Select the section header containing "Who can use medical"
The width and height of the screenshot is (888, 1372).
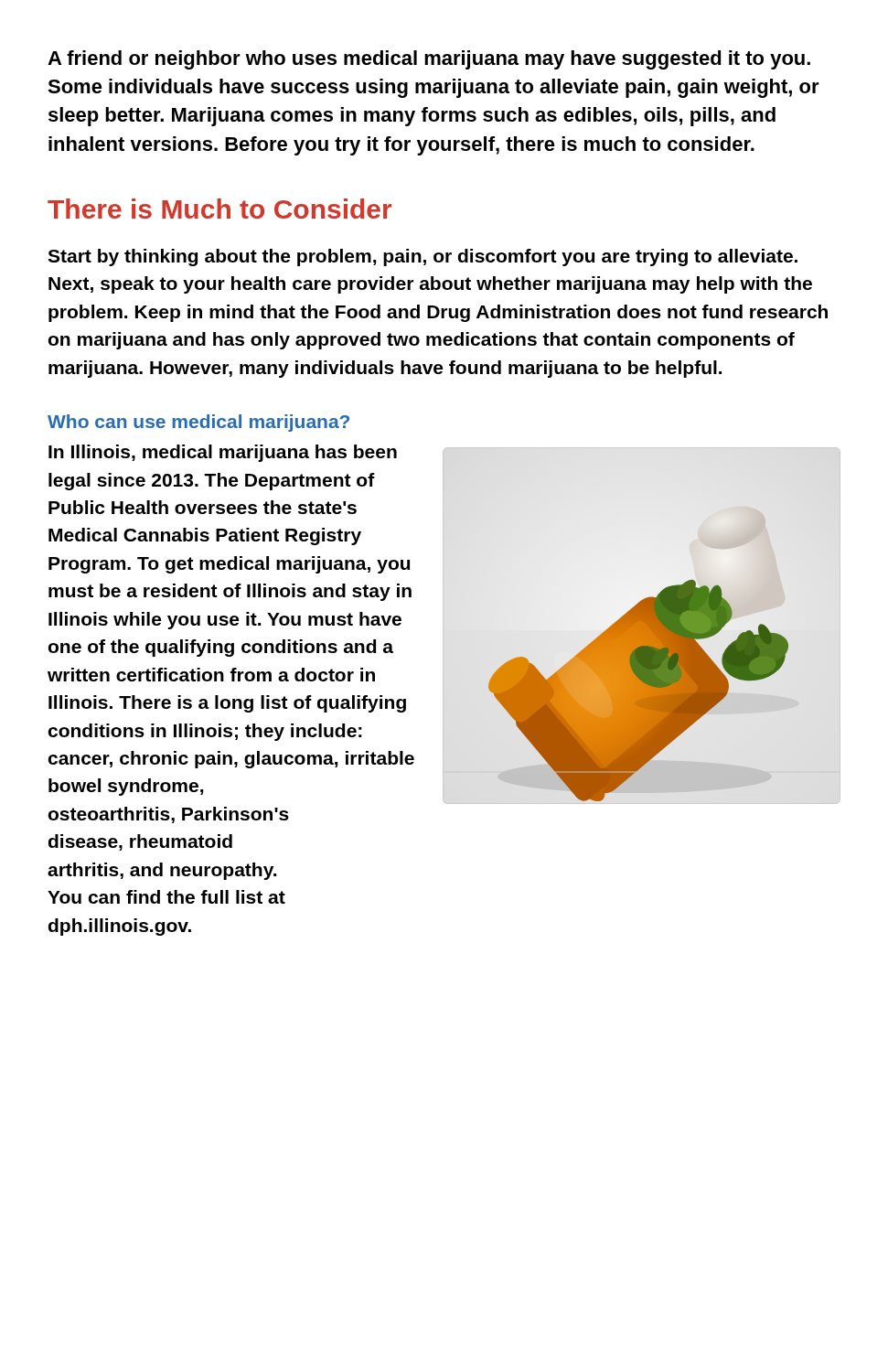click(199, 421)
